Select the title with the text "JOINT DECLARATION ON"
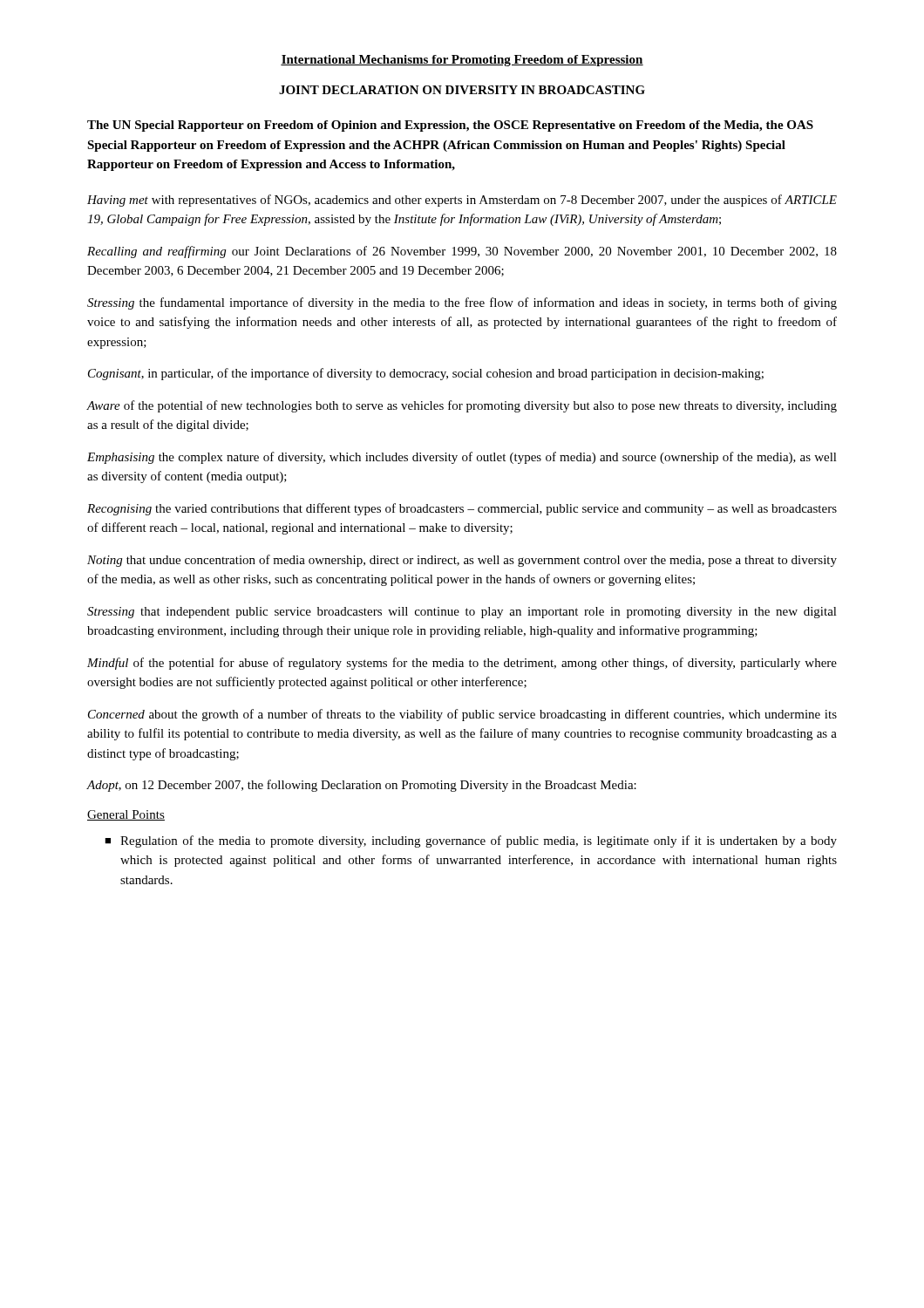The height and width of the screenshot is (1308, 924). 462,90
